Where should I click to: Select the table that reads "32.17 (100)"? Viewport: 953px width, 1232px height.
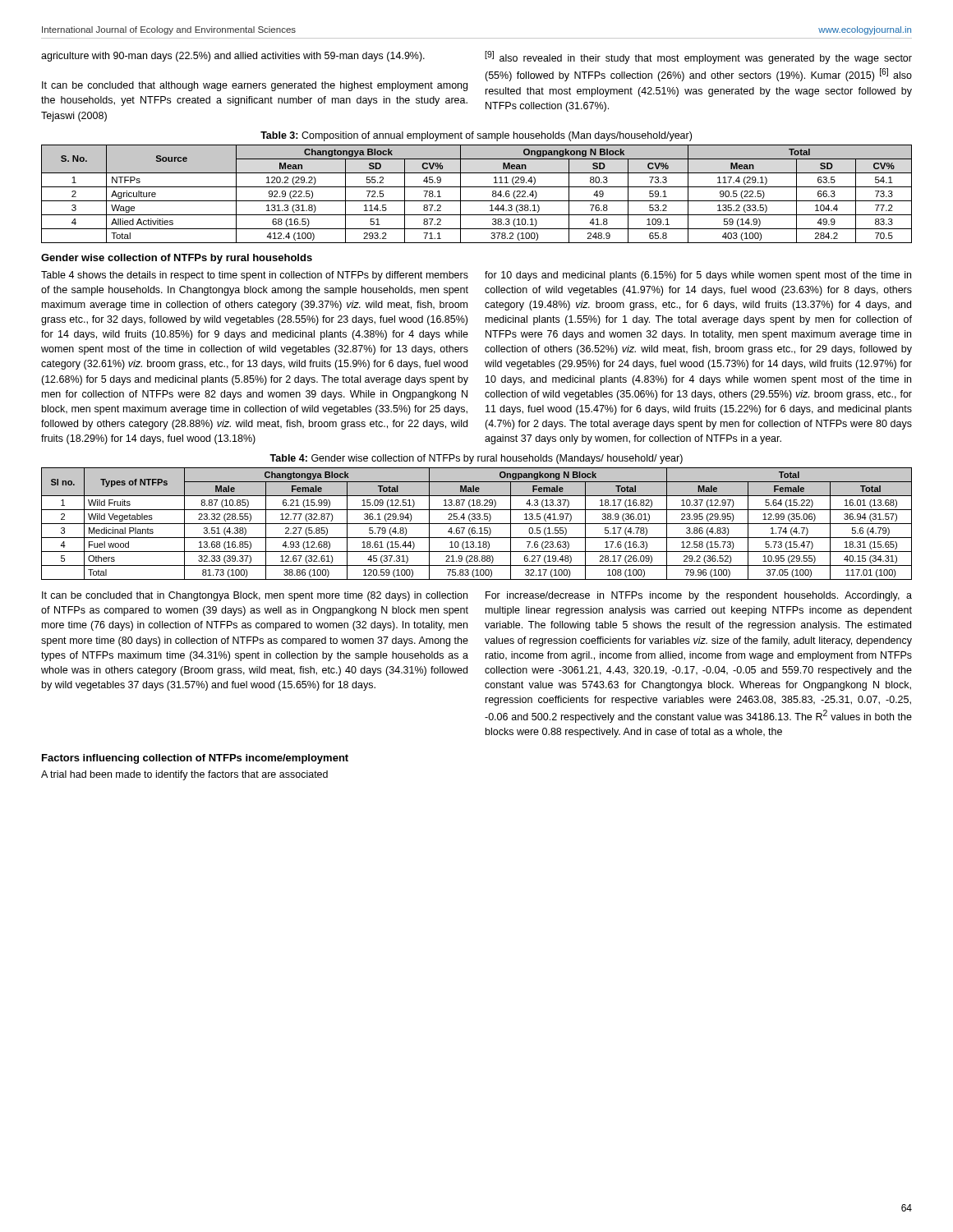click(476, 524)
